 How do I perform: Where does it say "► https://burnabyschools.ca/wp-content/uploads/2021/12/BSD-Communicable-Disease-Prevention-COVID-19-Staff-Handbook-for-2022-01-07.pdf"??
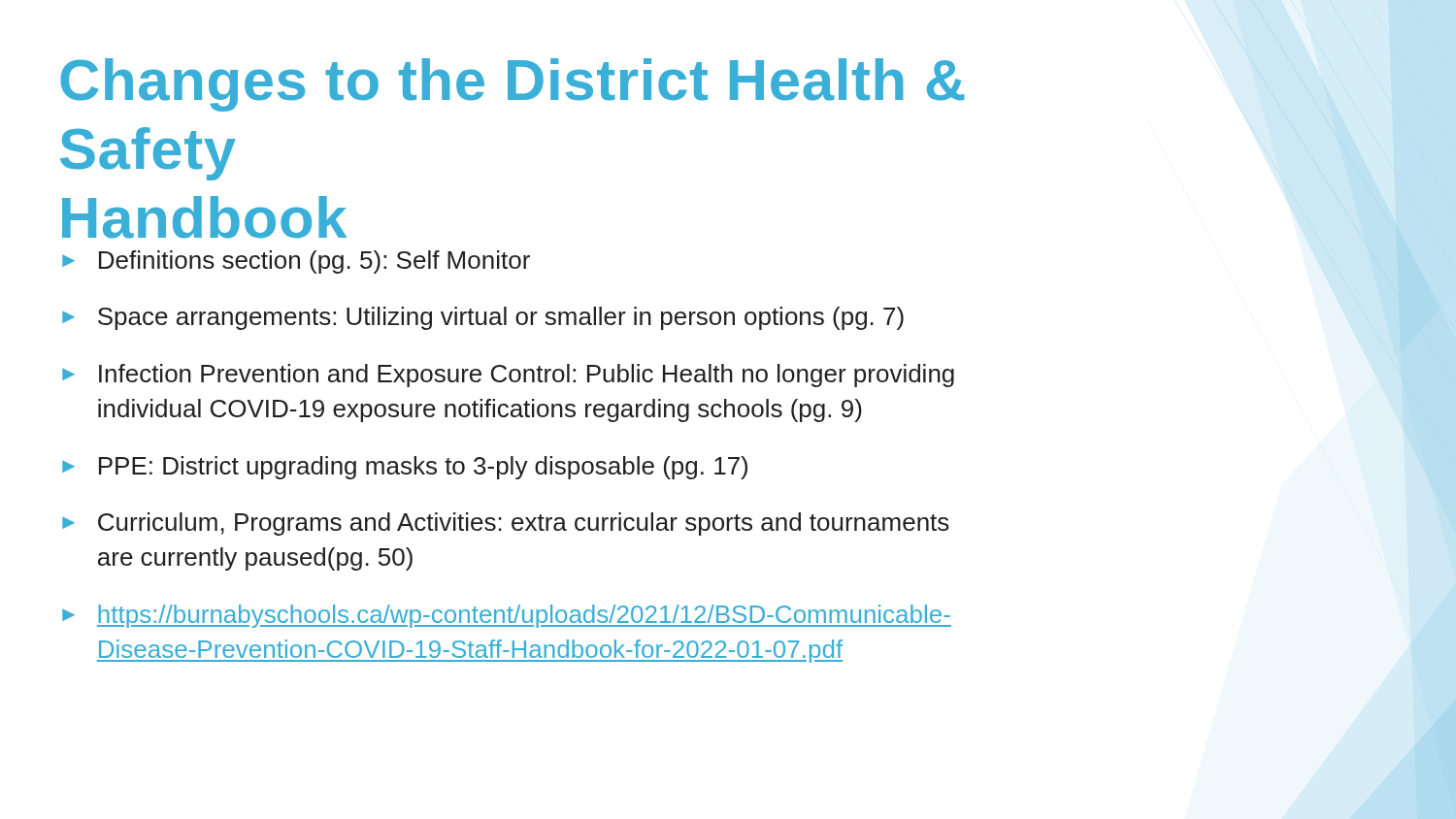tap(505, 632)
